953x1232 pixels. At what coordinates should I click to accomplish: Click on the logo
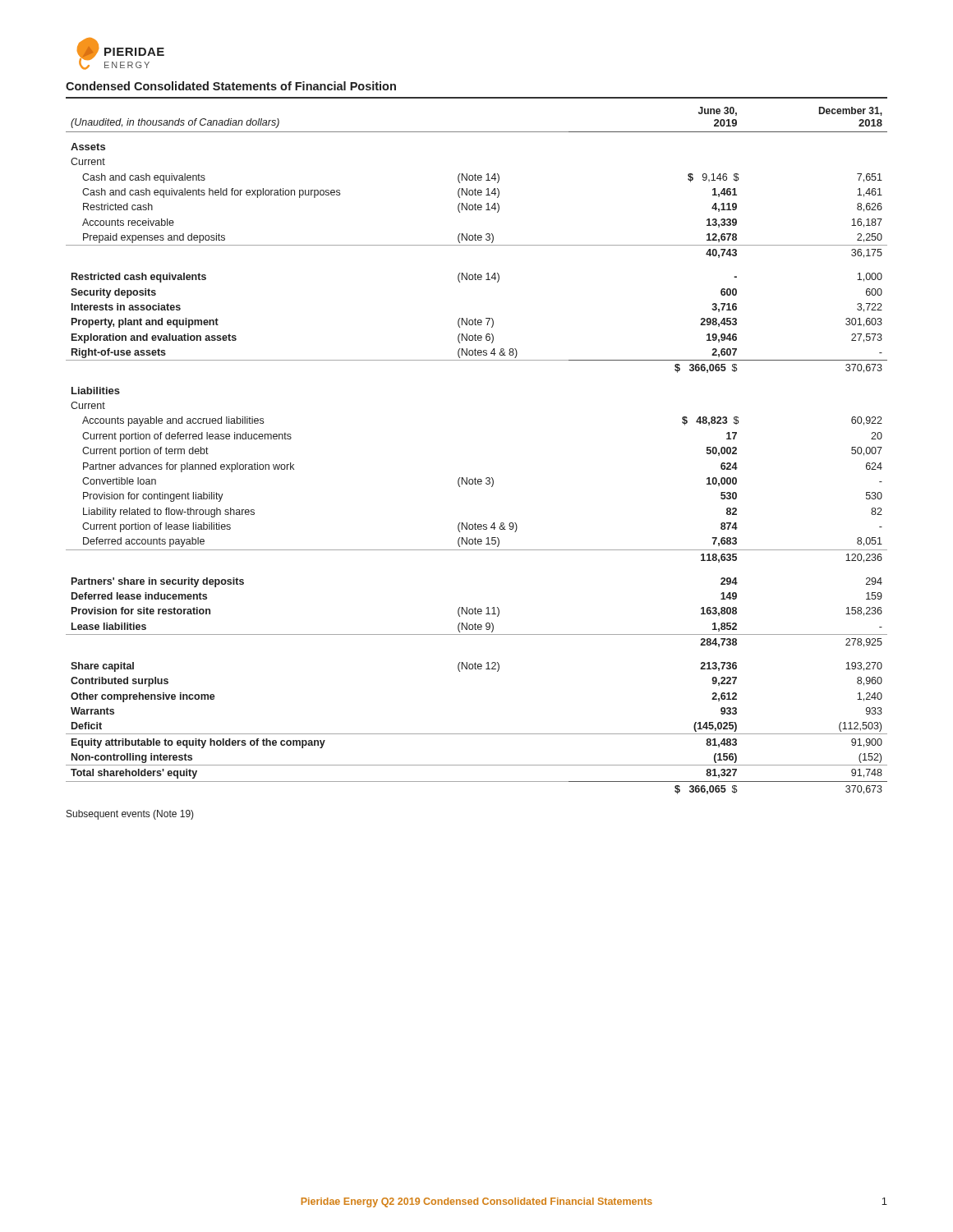pyautogui.click(x=476, y=54)
